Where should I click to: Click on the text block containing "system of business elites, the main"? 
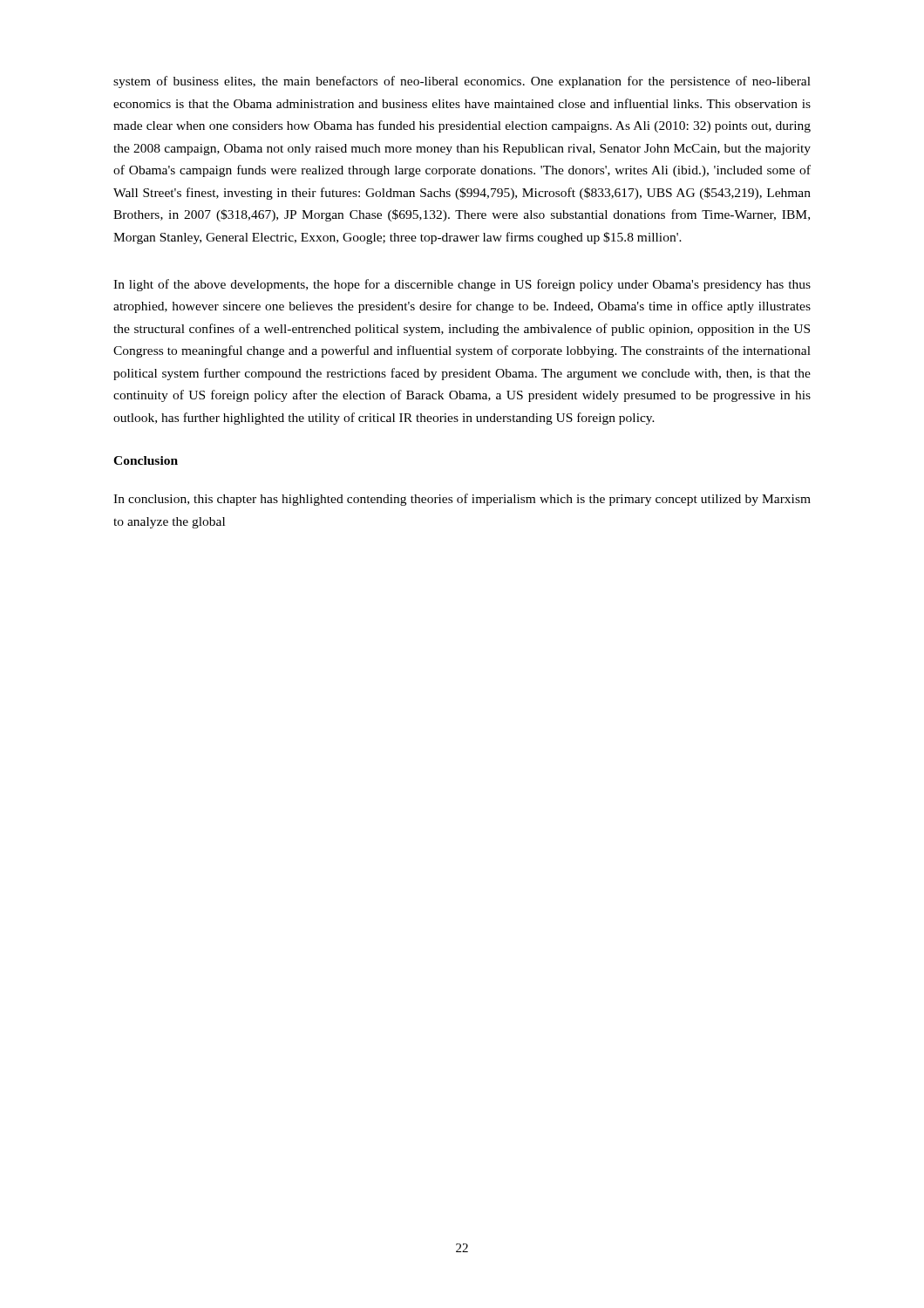(462, 159)
